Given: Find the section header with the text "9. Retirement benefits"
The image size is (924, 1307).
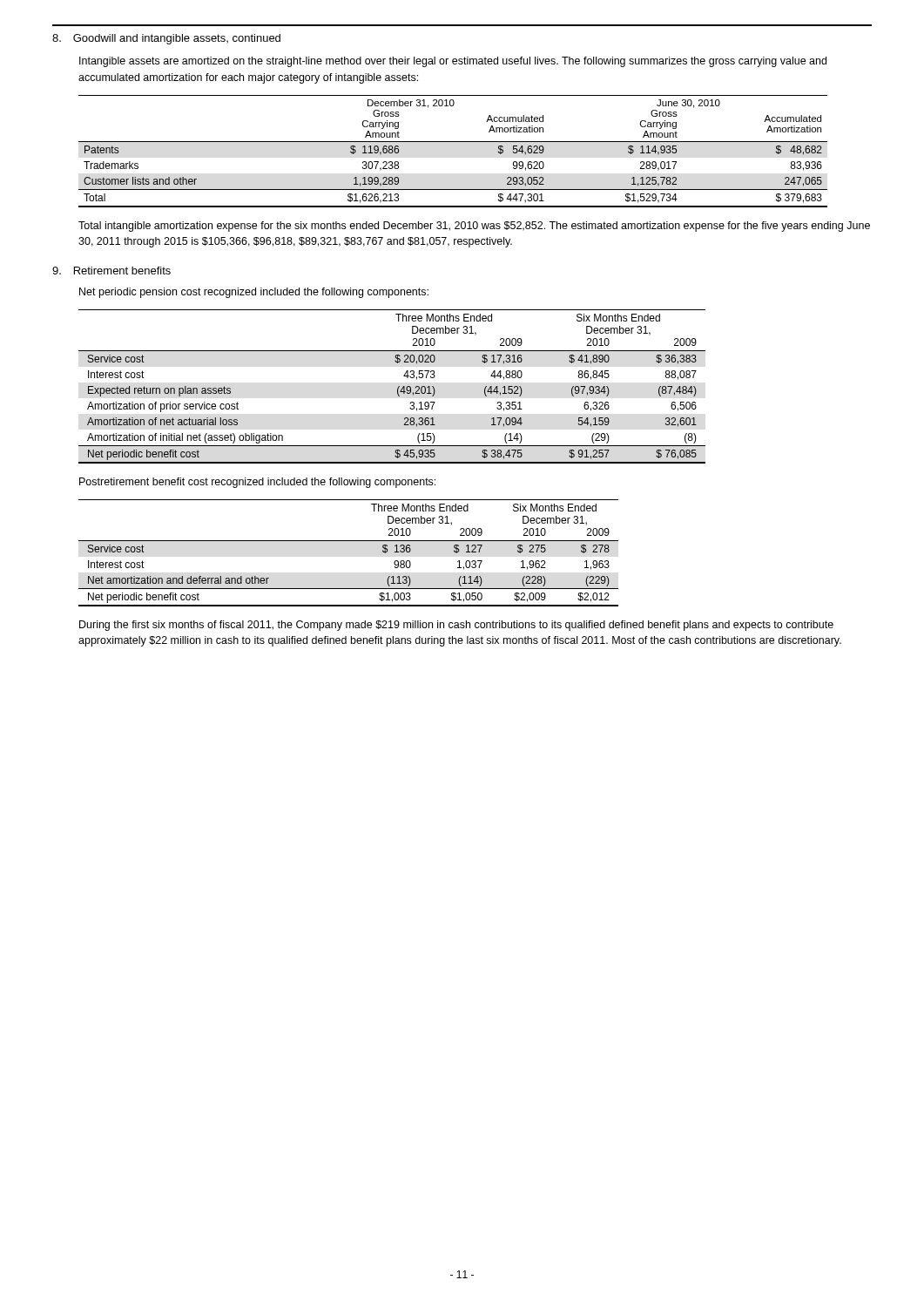Looking at the screenshot, I should point(112,271).
